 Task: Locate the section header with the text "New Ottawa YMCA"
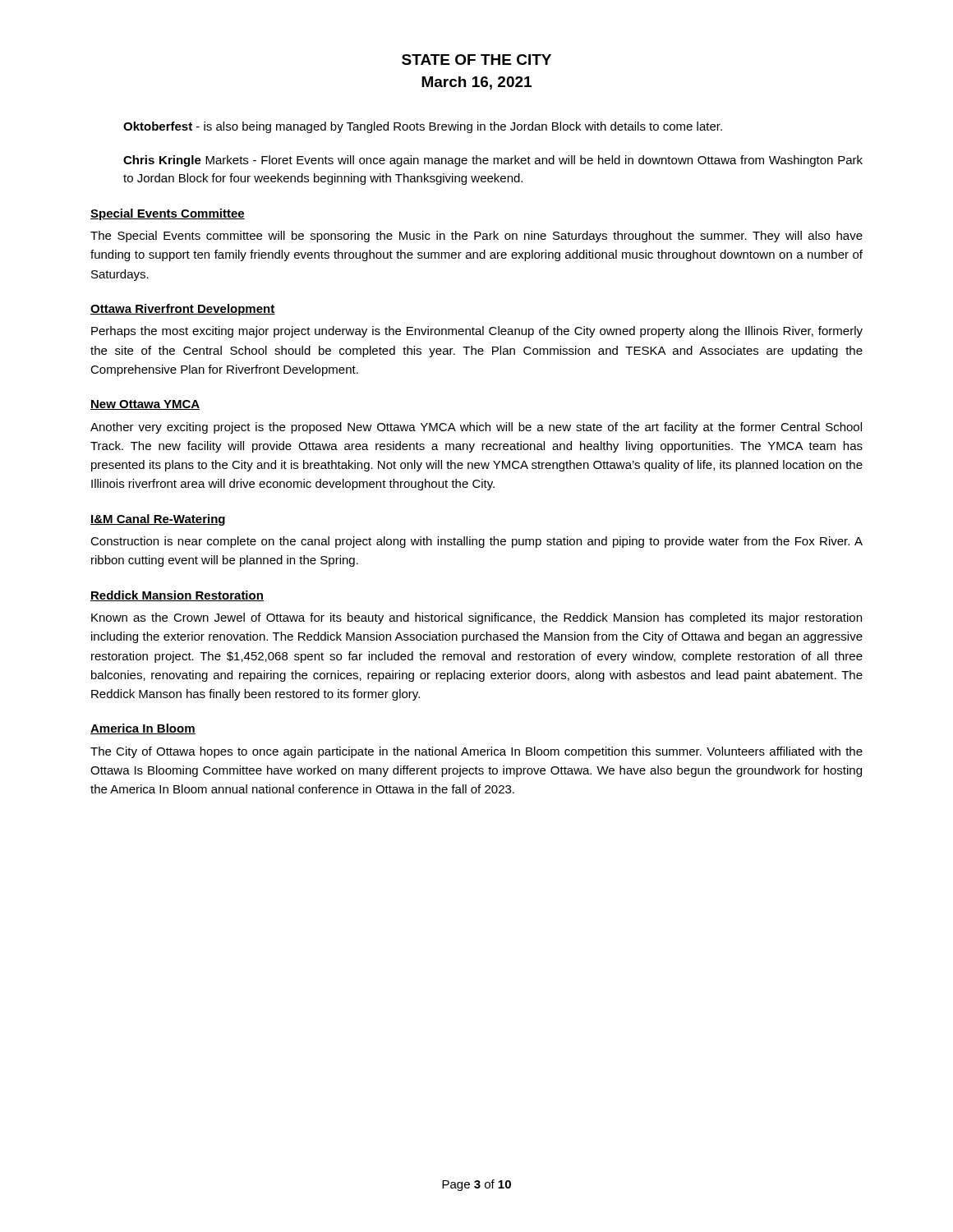(x=145, y=404)
